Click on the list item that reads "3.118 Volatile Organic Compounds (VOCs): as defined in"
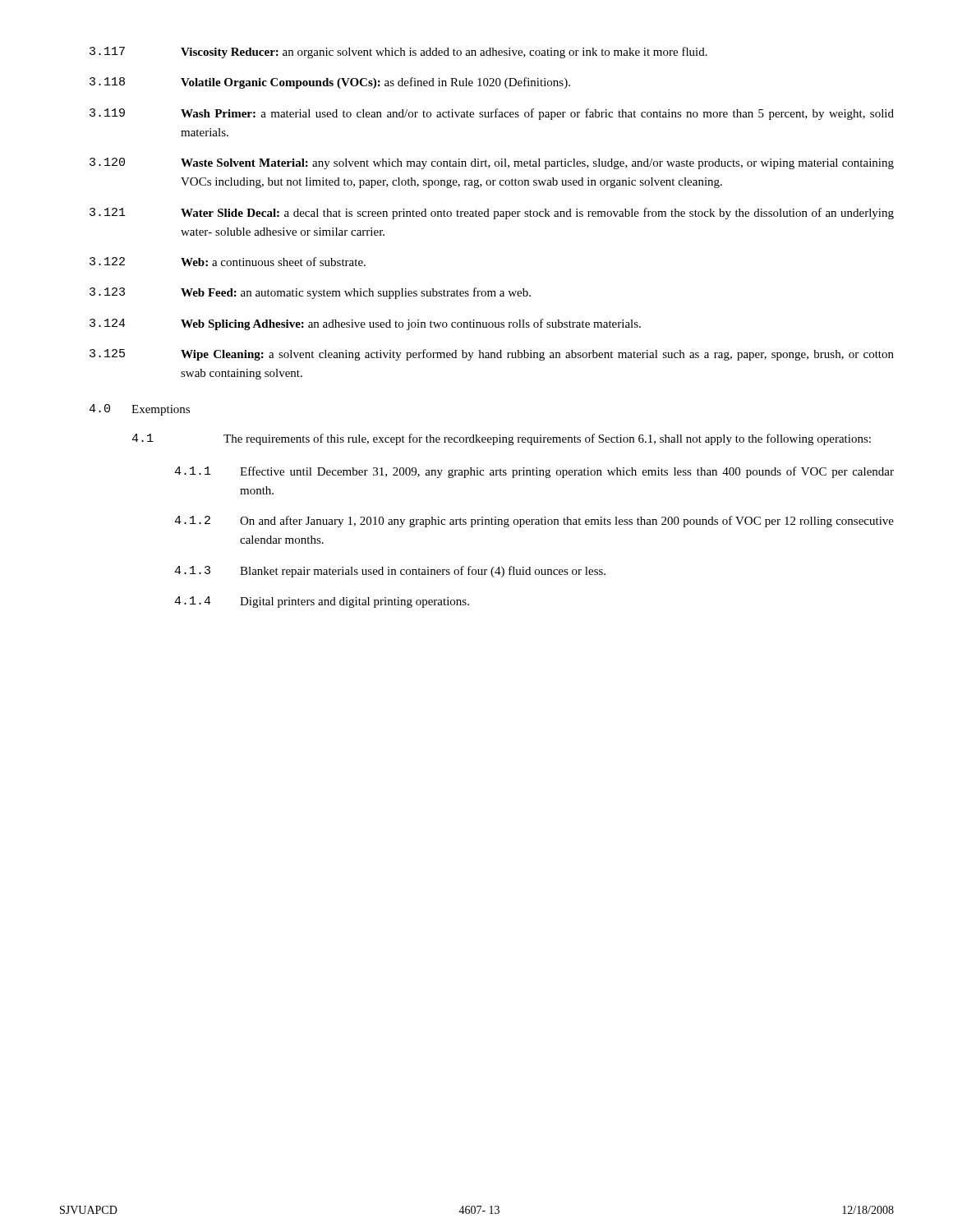This screenshot has width=953, height=1232. coord(491,83)
